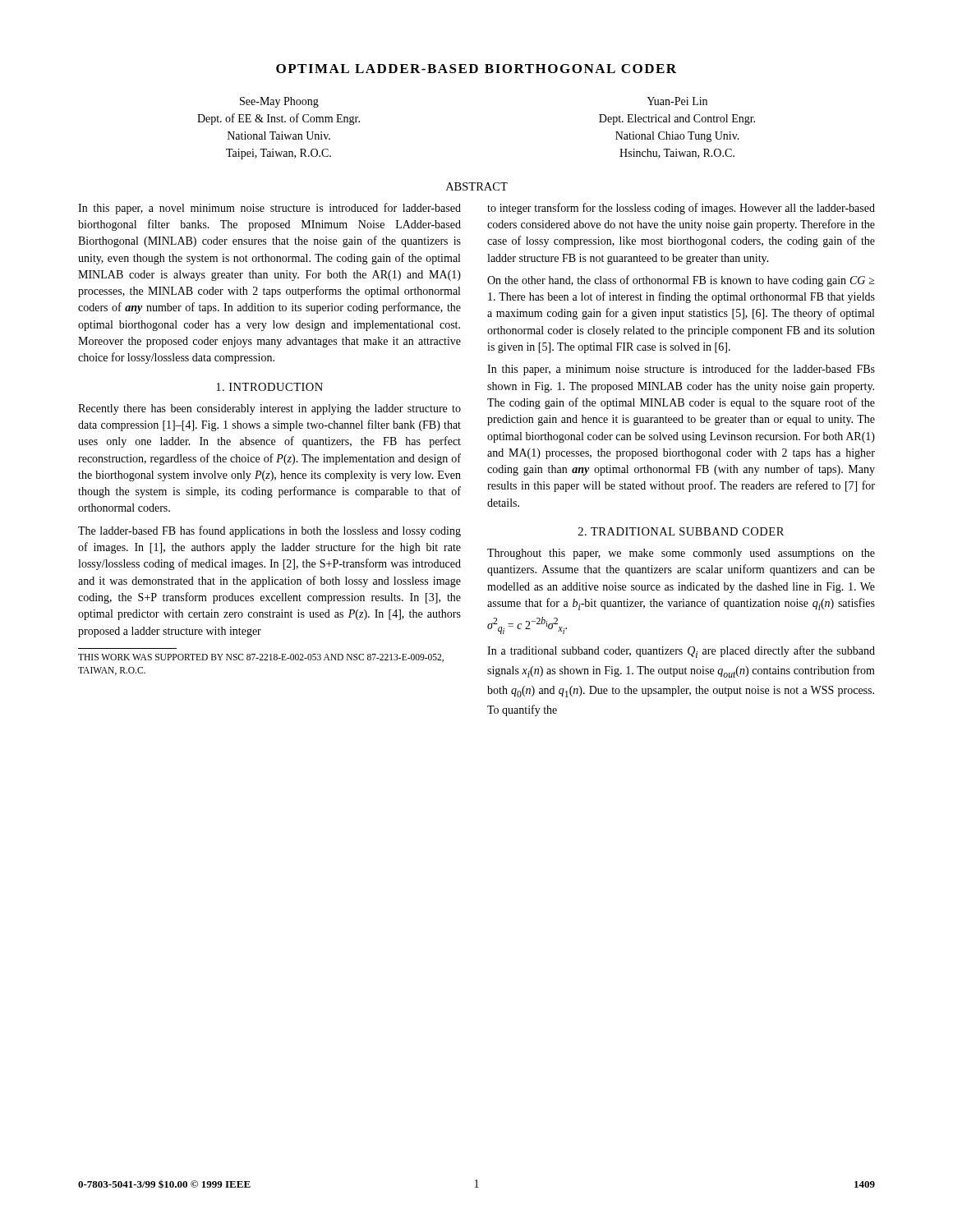Click the passage that begins "See-May Phoong Dept. of EE & Inst."
This screenshot has height=1232, width=953.
279,127
